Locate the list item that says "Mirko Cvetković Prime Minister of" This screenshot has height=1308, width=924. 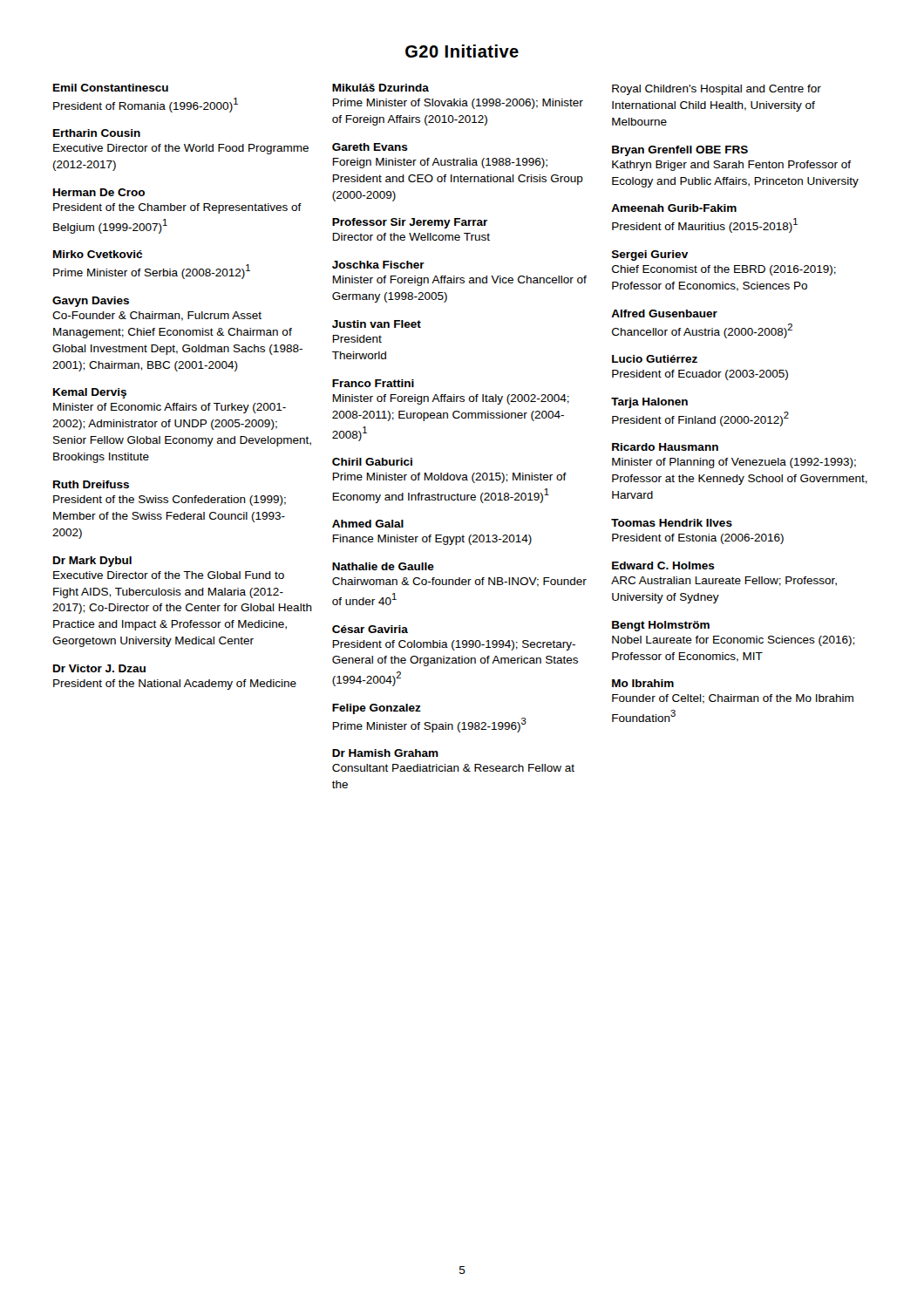[x=182, y=265]
